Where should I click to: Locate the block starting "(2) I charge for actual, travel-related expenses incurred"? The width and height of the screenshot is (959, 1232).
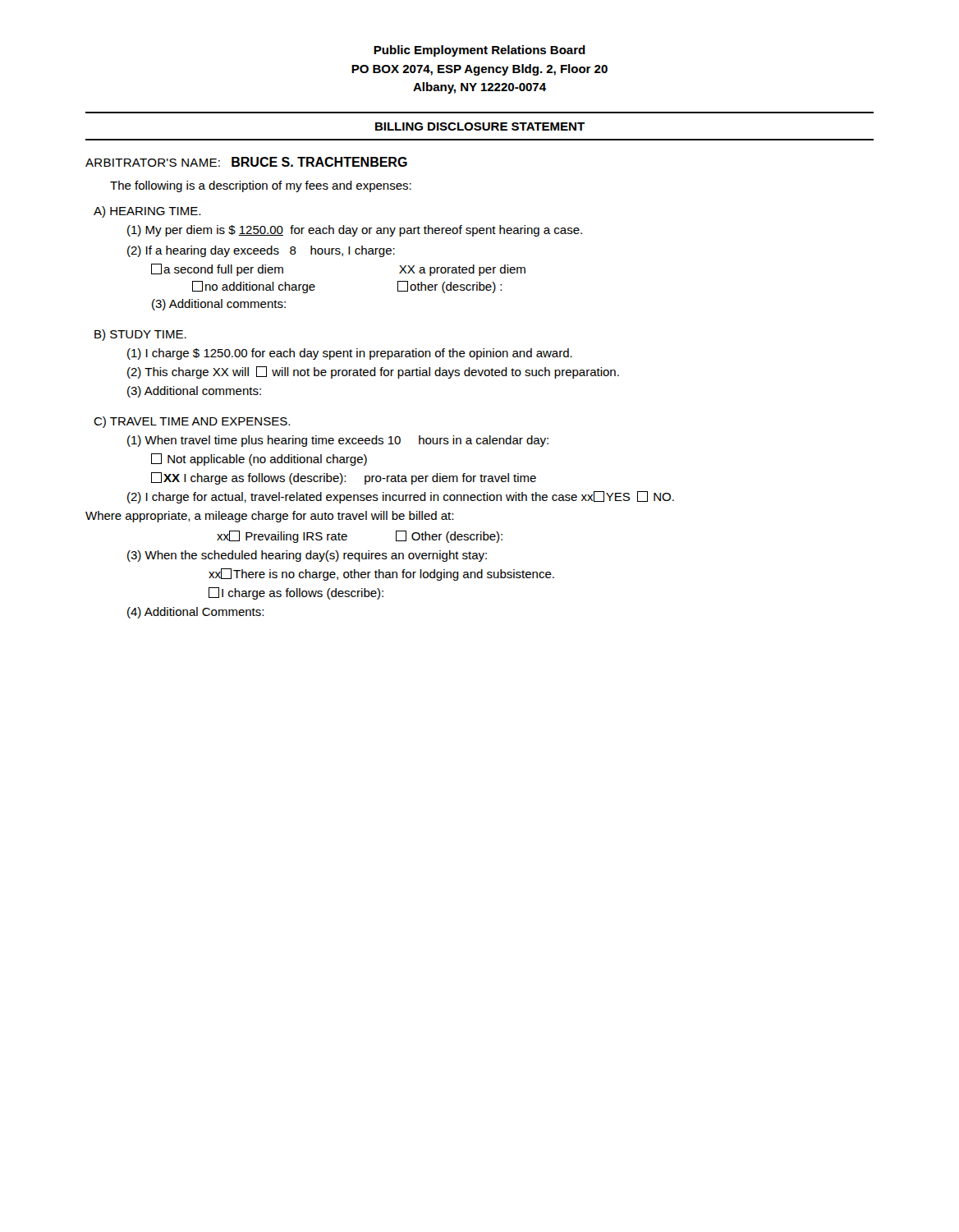pyautogui.click(x=401, y=496)
